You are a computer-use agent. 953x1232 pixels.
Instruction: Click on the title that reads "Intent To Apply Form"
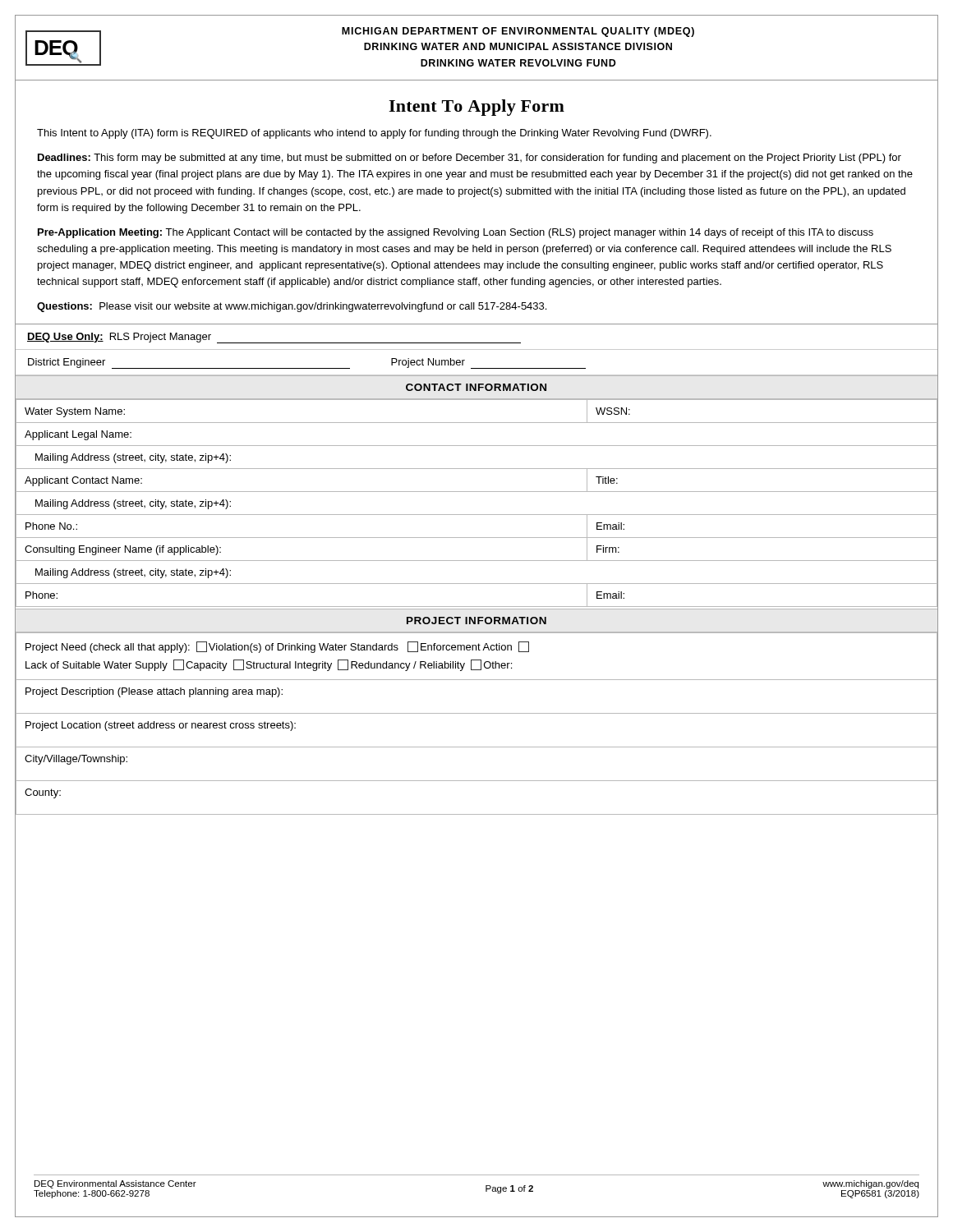(476, 106)
